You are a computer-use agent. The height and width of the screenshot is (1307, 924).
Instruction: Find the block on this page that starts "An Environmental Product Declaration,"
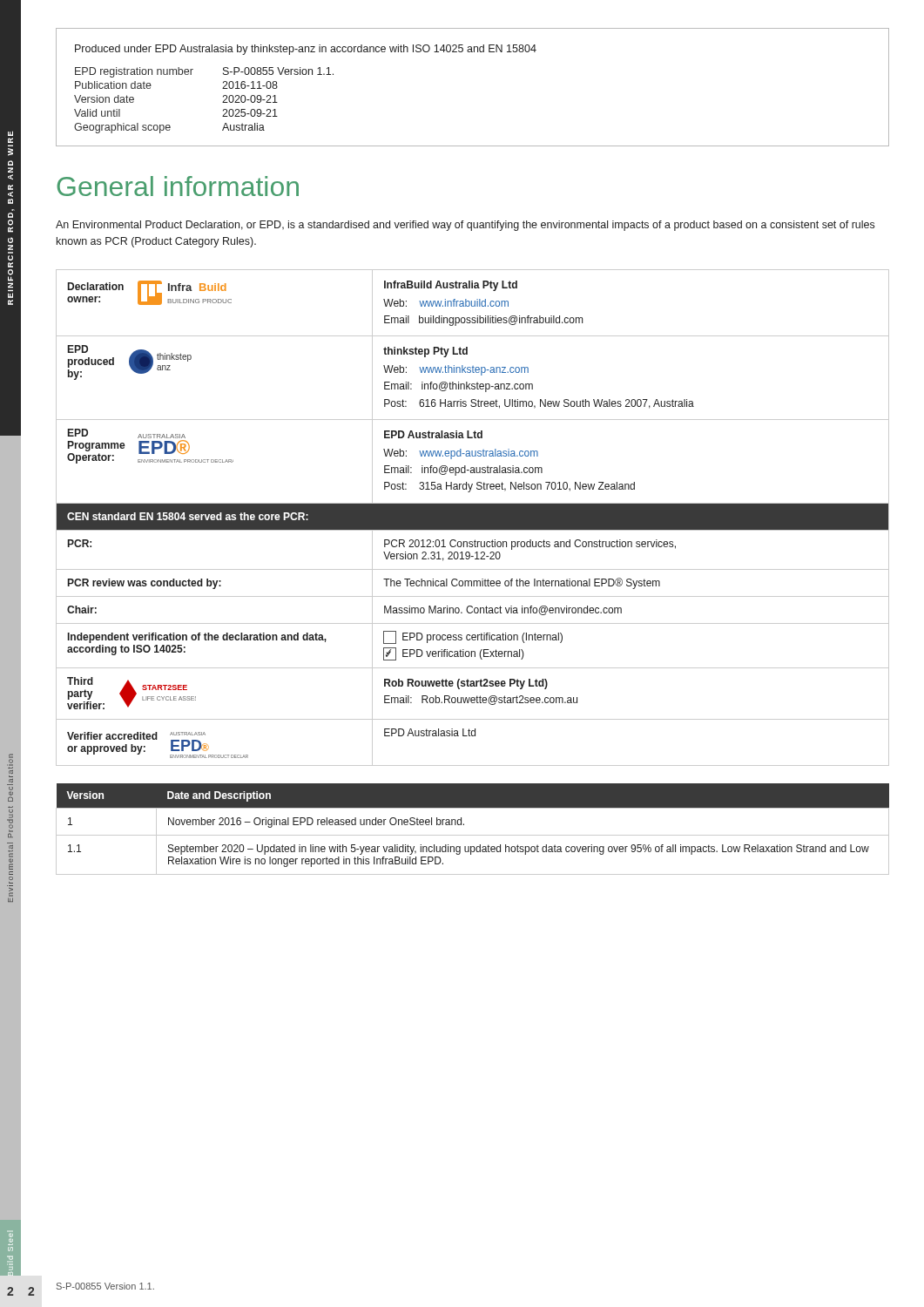click(x=465, y=233)
